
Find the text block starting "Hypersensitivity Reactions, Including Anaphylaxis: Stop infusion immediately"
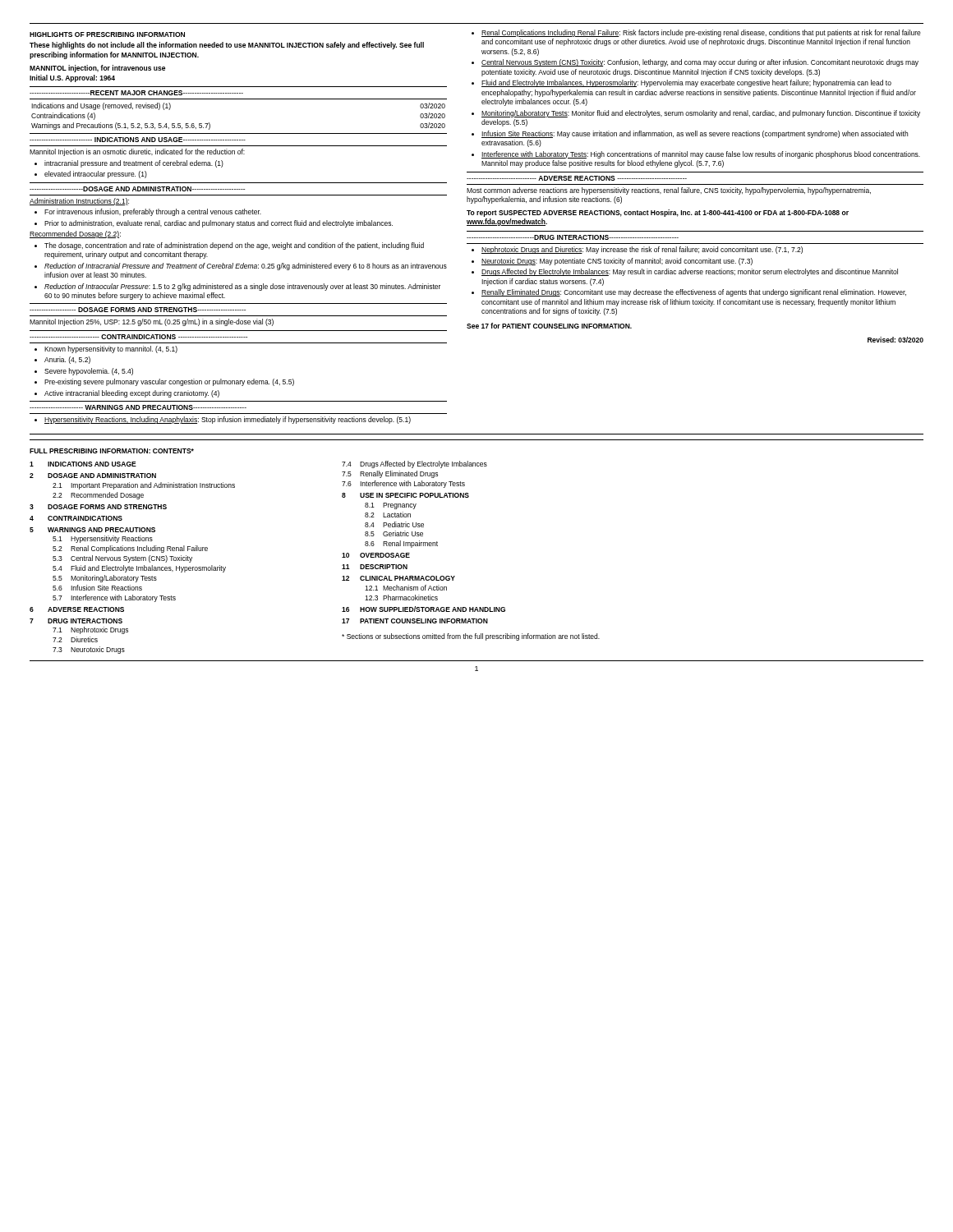click(238, 420)
